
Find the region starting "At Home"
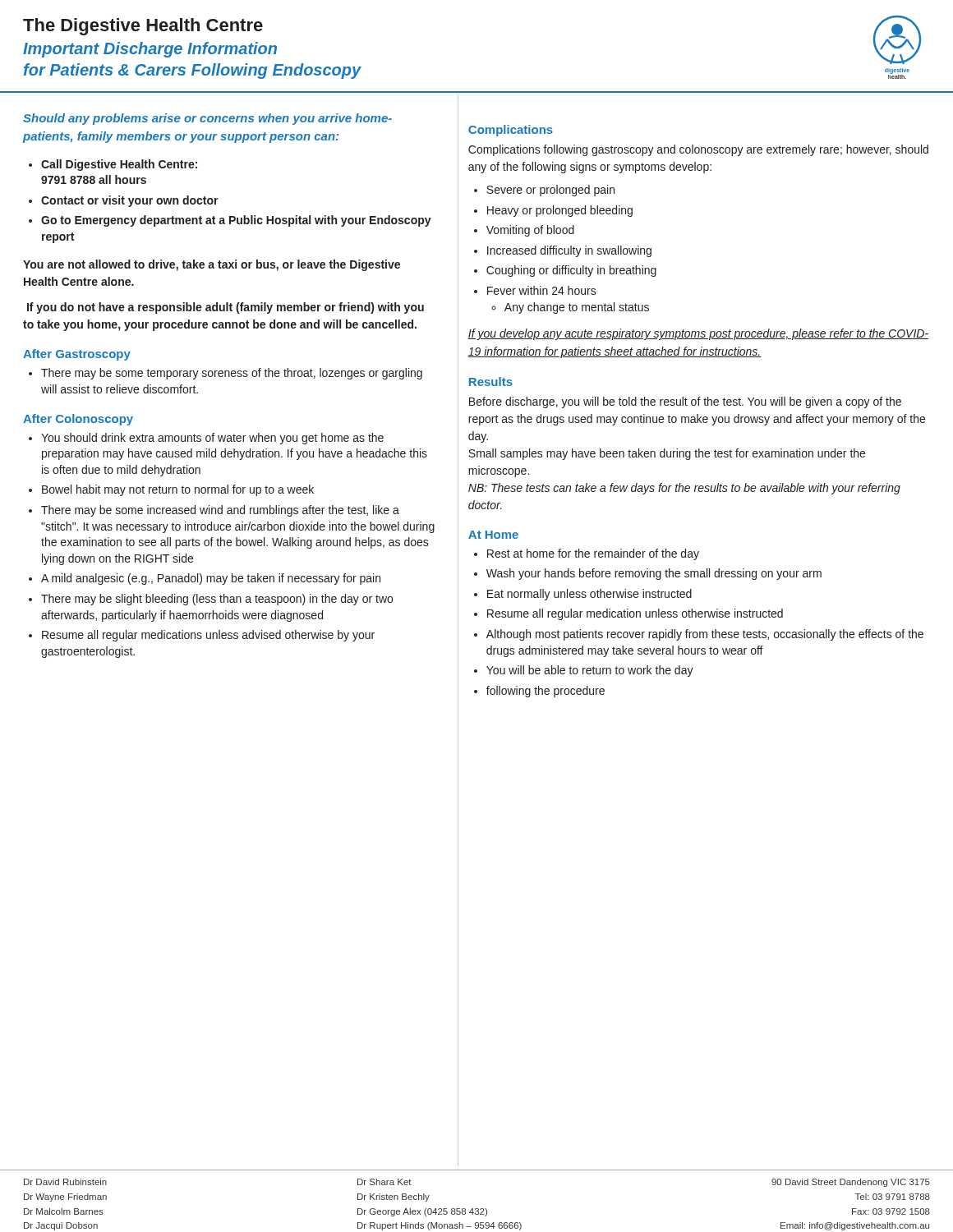[x=493, y=534]
